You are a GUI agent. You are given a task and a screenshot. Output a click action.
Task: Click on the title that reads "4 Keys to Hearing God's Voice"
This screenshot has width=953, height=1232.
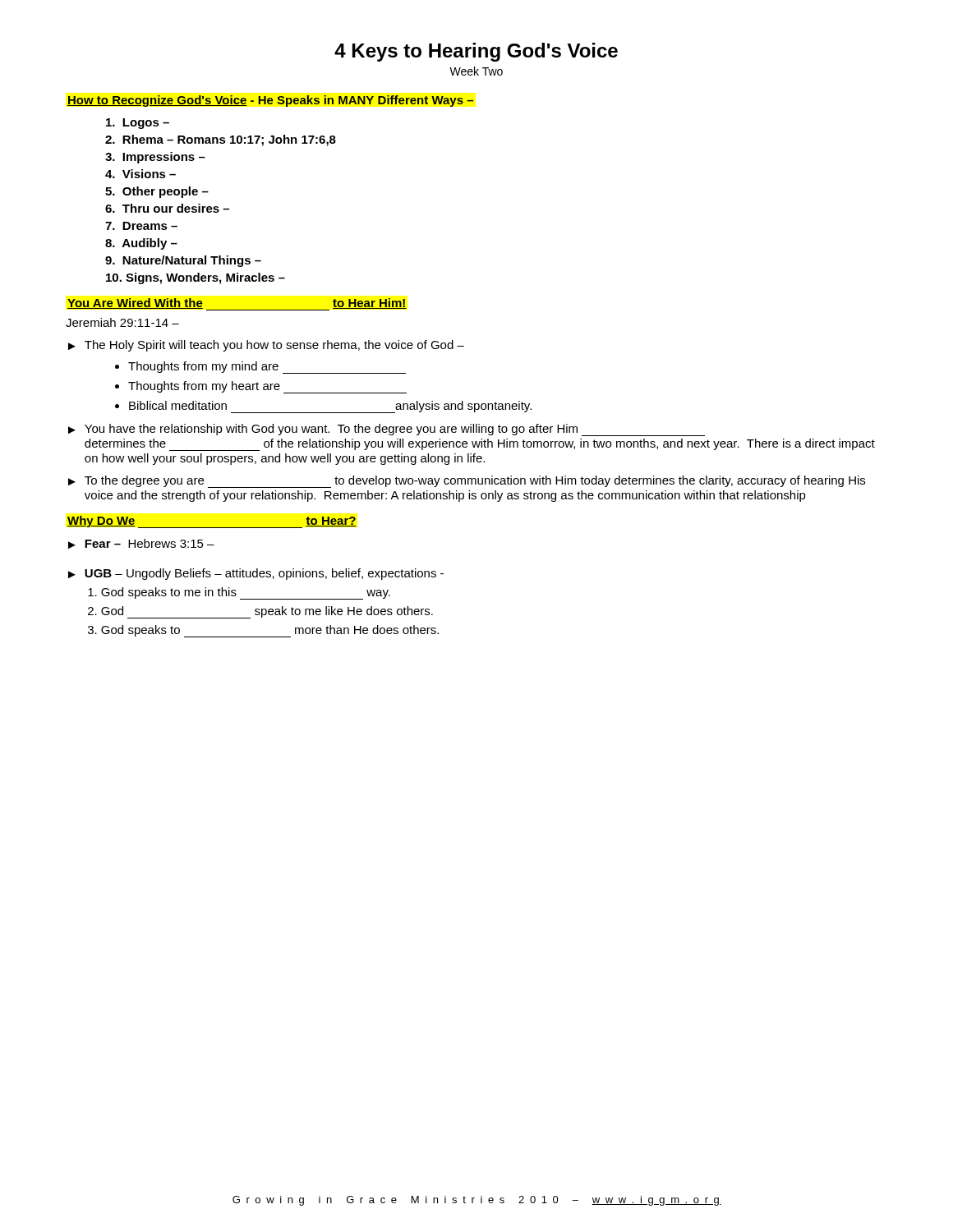coord(476,51)
